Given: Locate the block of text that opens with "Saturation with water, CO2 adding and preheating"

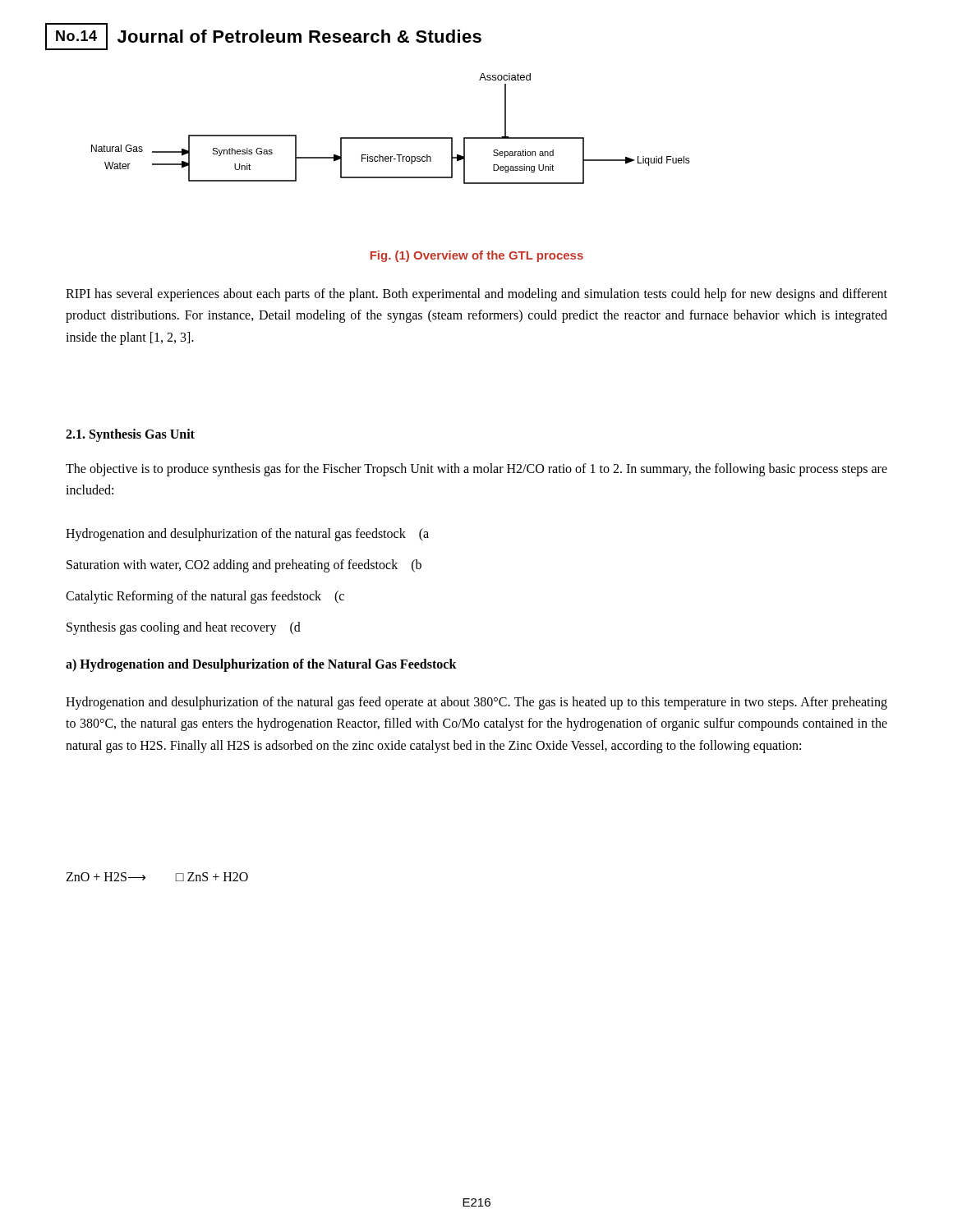Looking at the screenshot, I should pyautogui.click(x=244, y=565).
